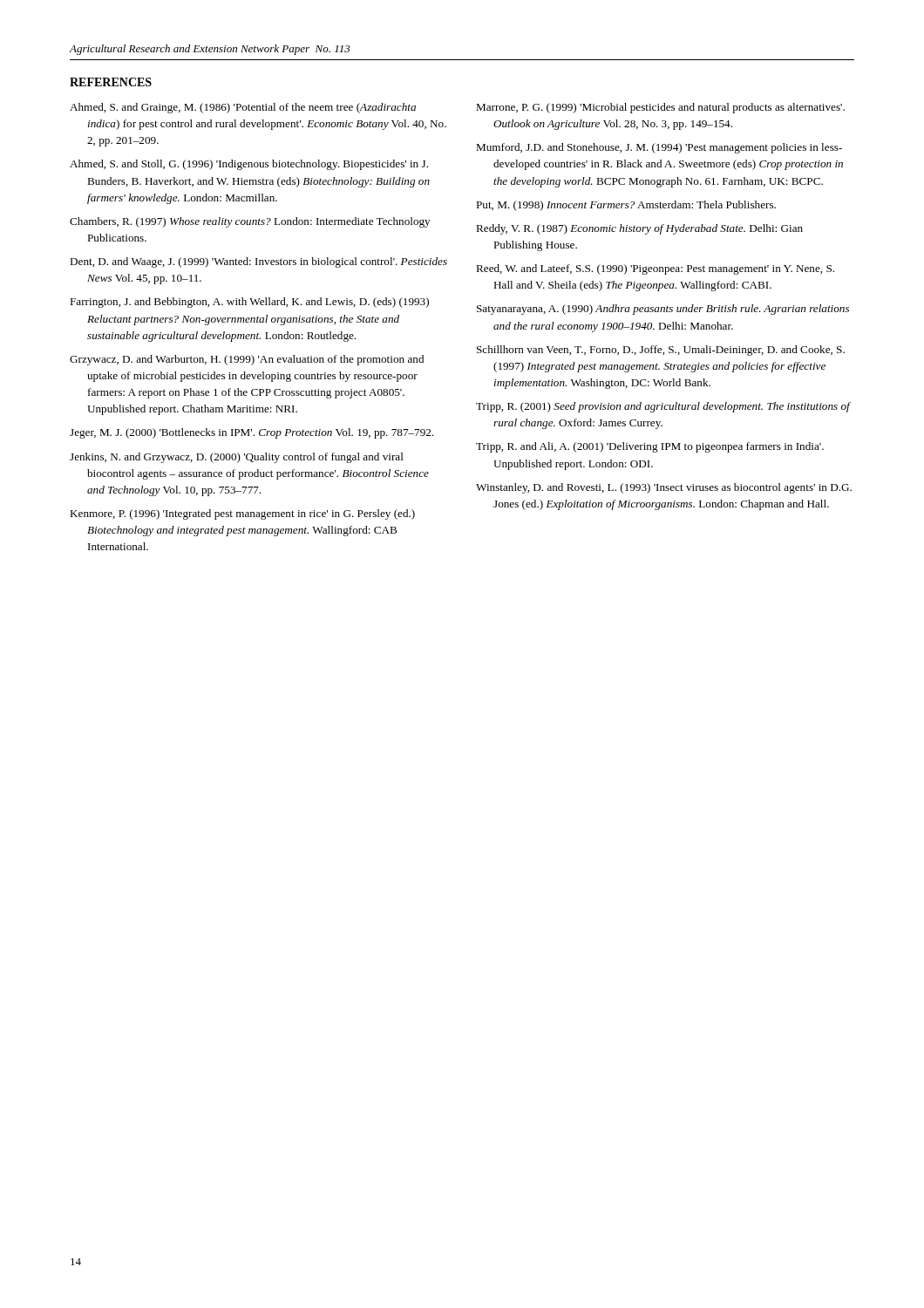Select the list item containing "Marrone, P. G. (1999)"
Viewport: 924px width, 1308px height.
tap(661, 115)
